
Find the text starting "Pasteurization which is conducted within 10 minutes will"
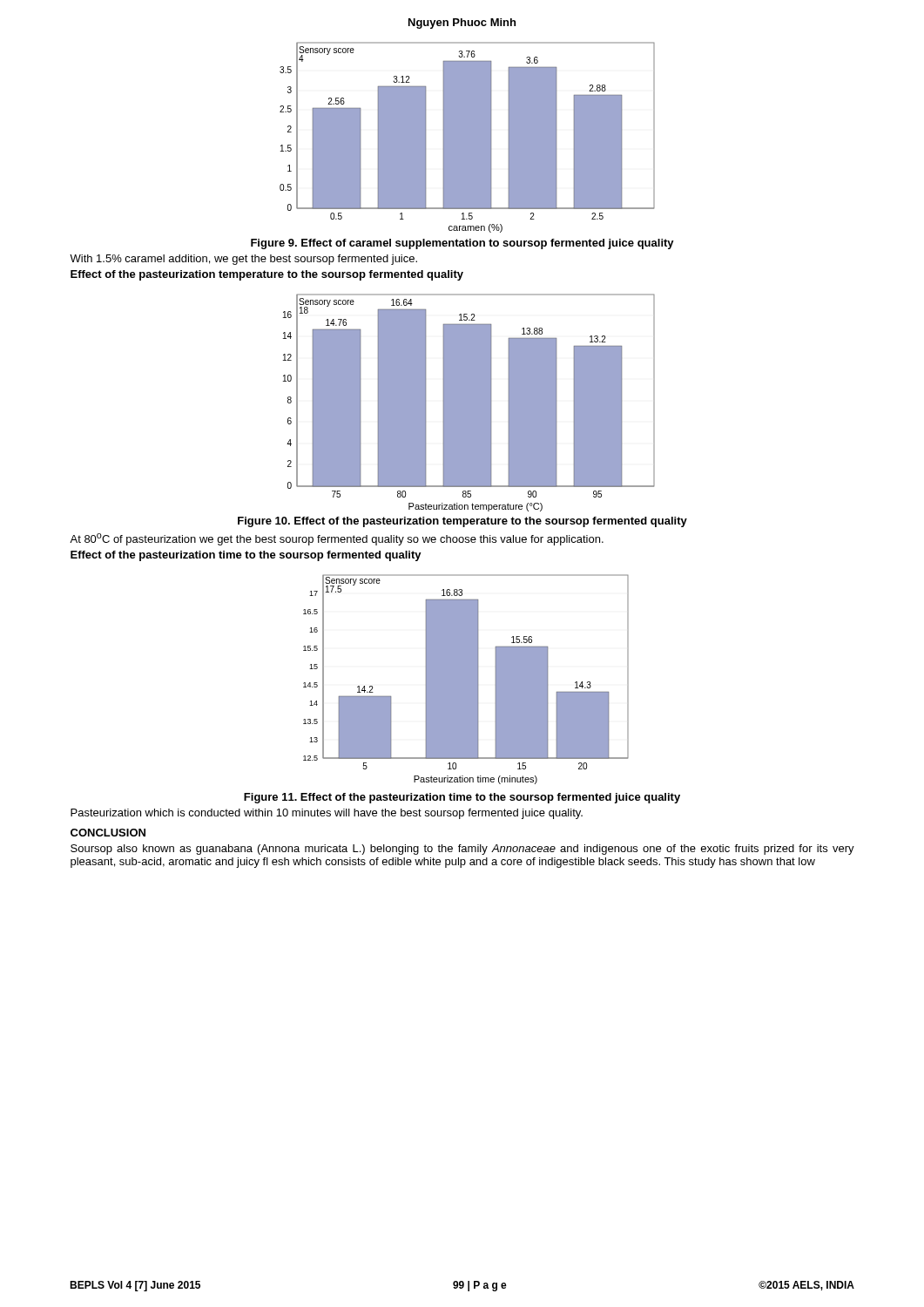[327, 813]
